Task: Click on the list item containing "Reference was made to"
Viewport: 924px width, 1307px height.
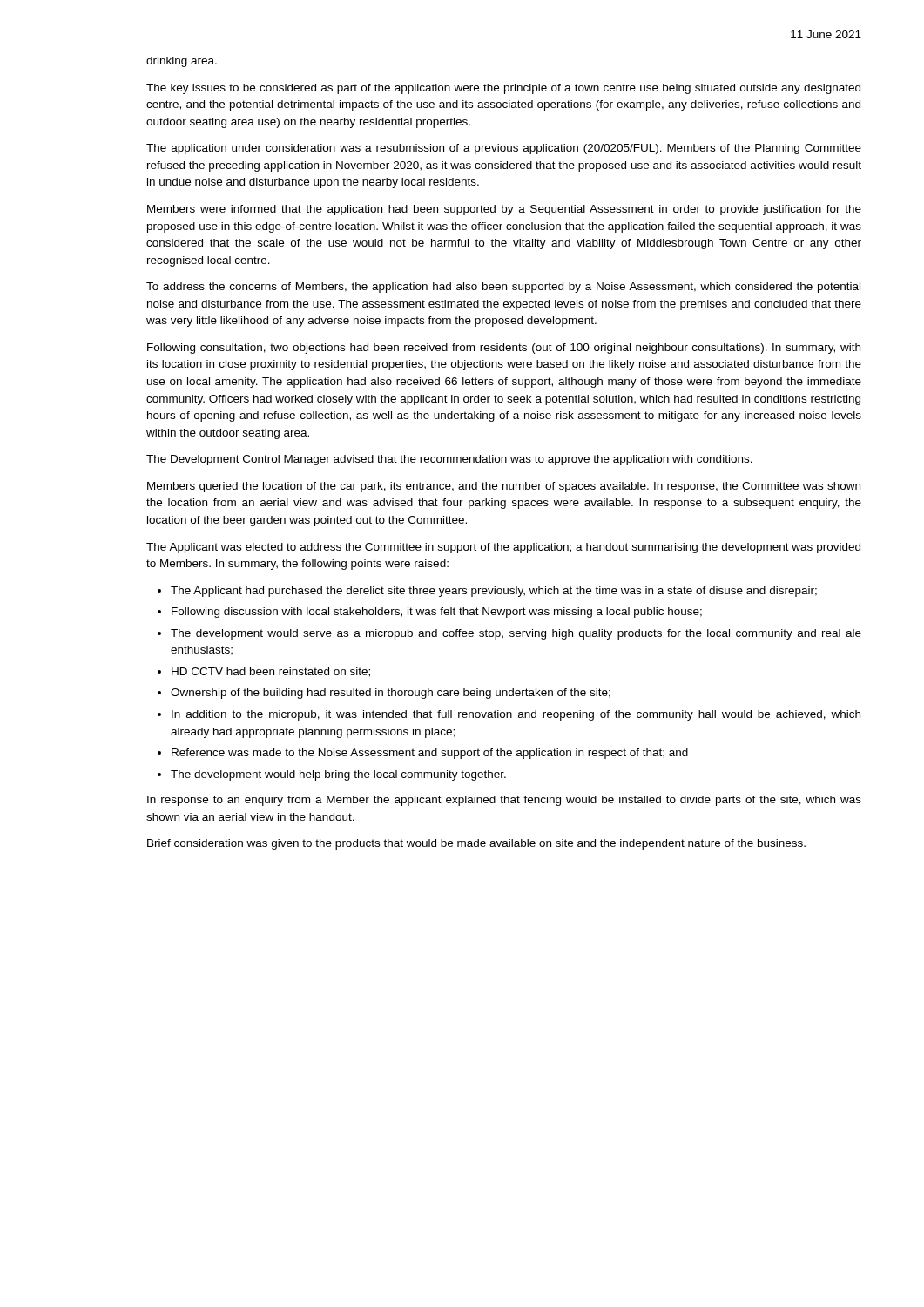Action: (x=429, y=753)
